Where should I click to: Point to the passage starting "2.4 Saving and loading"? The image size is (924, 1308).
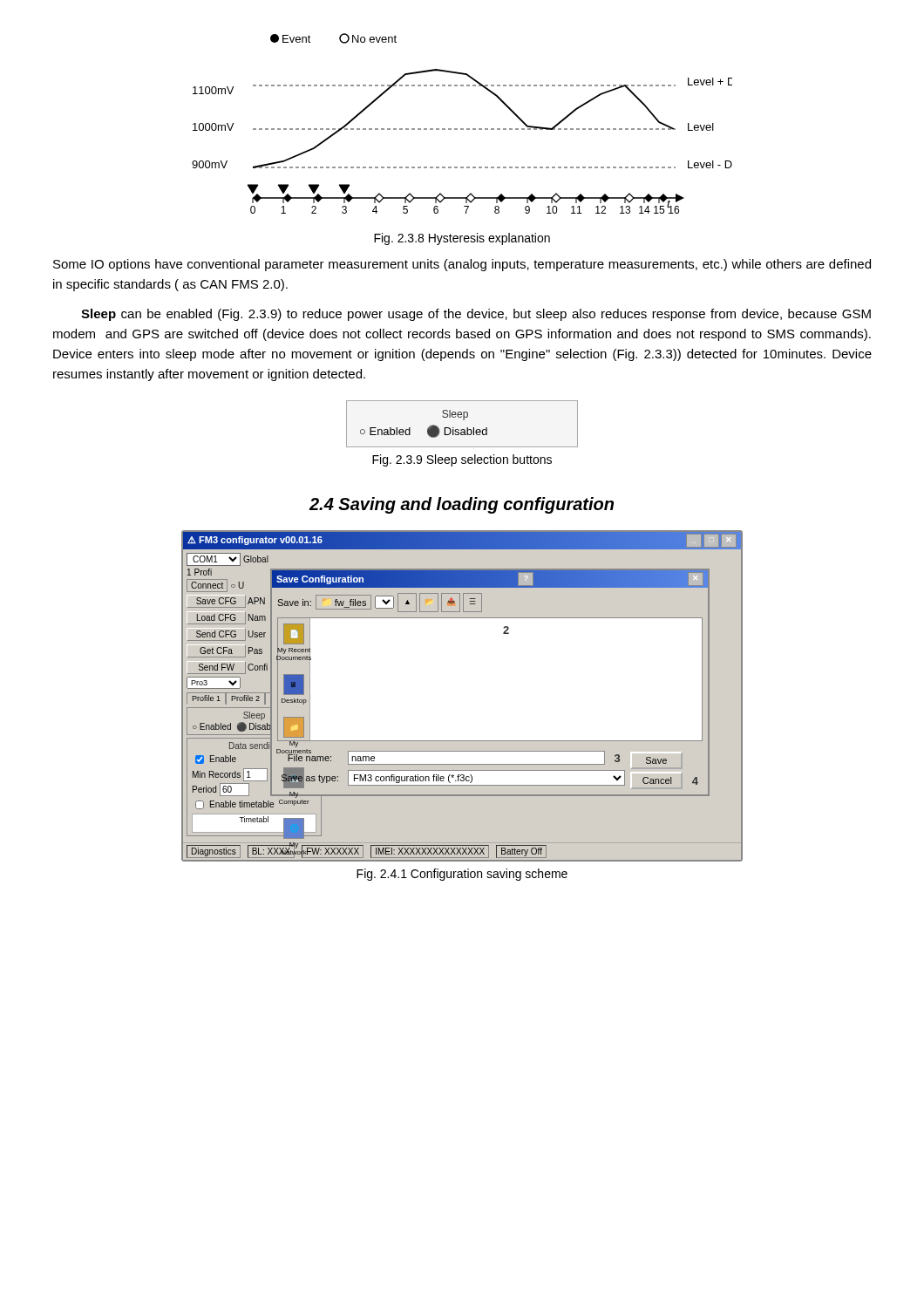(462, 504)
